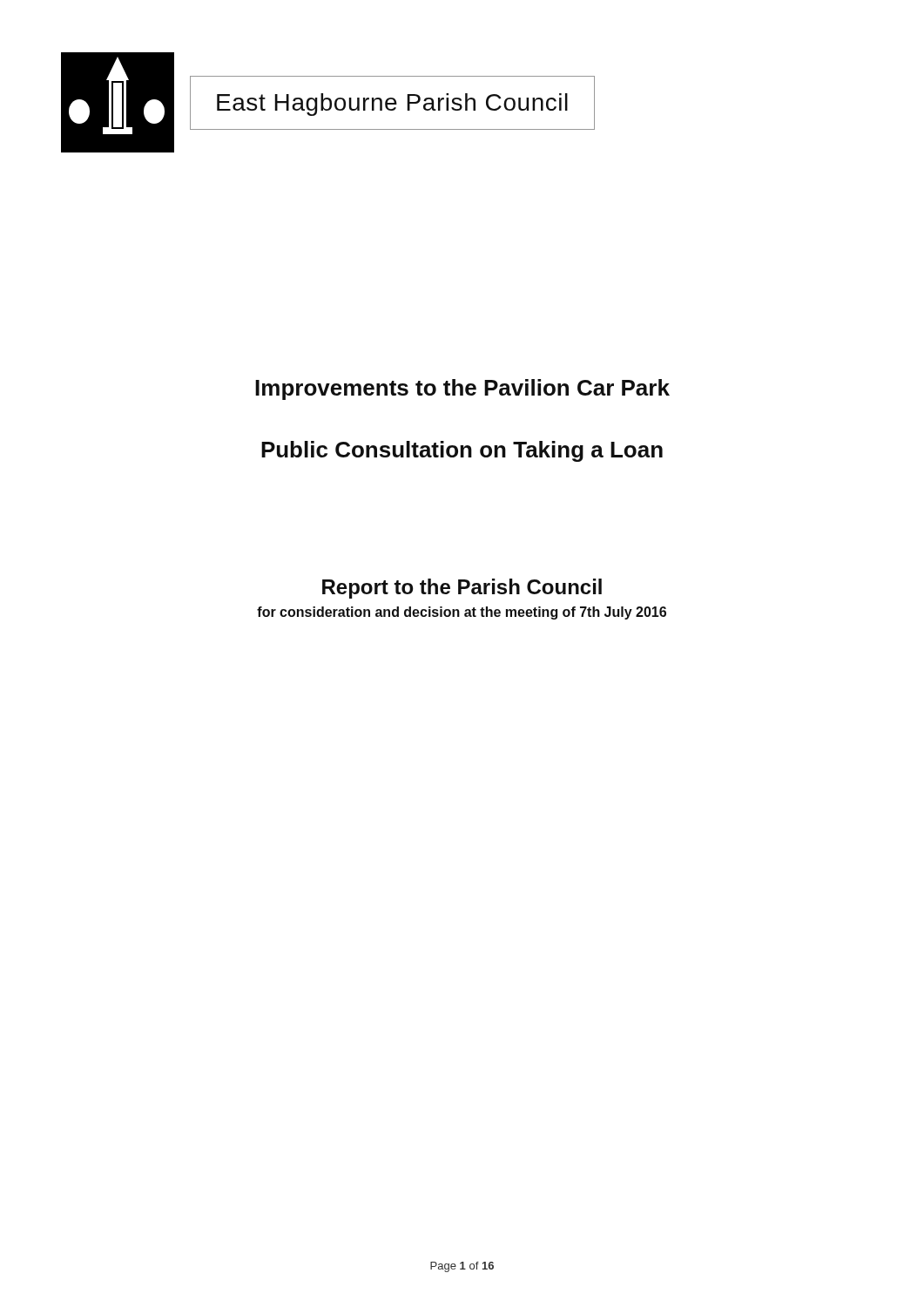924x1307 pixels.
Task: Navigate to the text starting "for consideration and decision at the meeting of"
Action: [462, 612]
